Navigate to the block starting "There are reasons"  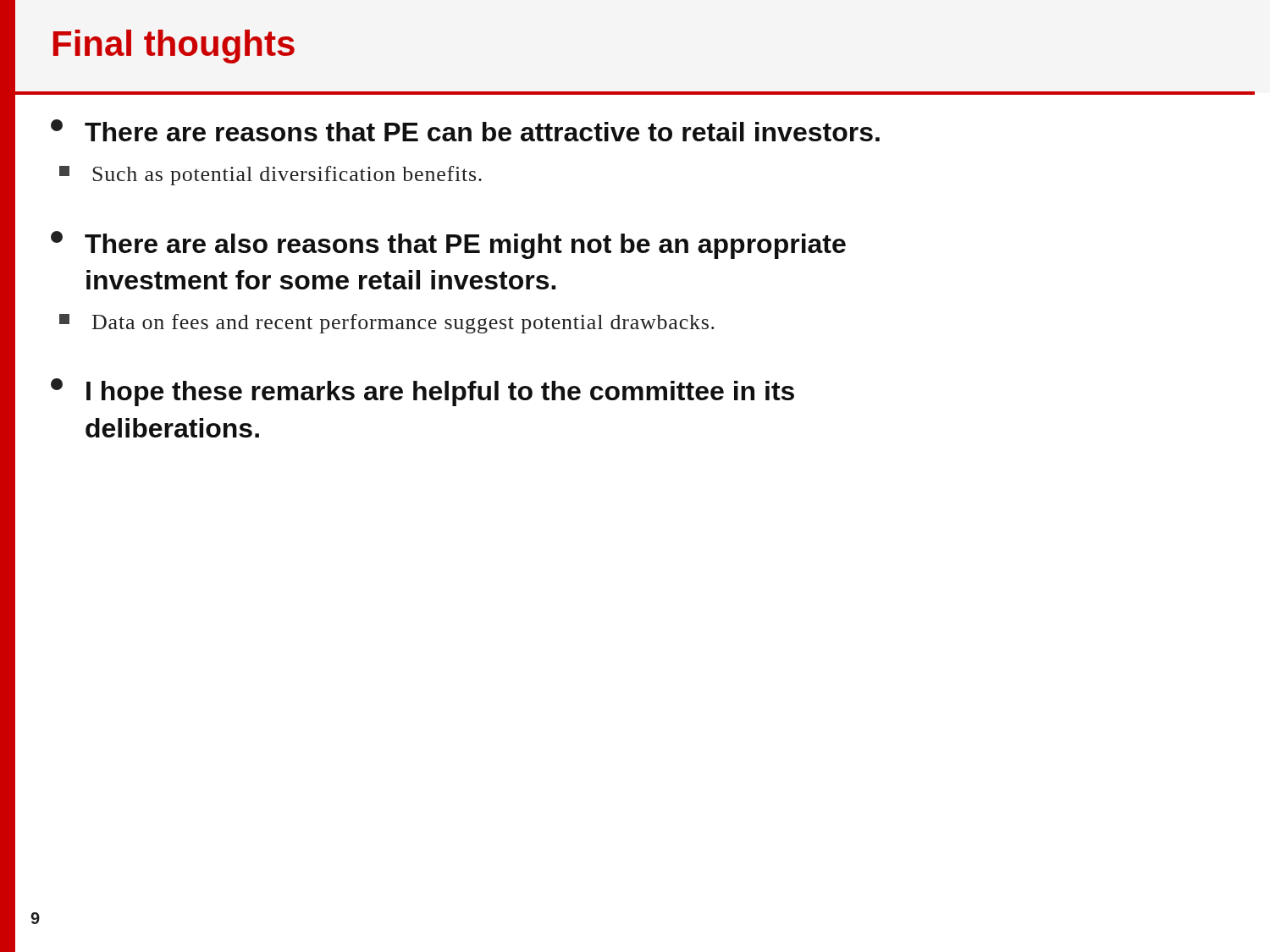click(x=635, y=133)
